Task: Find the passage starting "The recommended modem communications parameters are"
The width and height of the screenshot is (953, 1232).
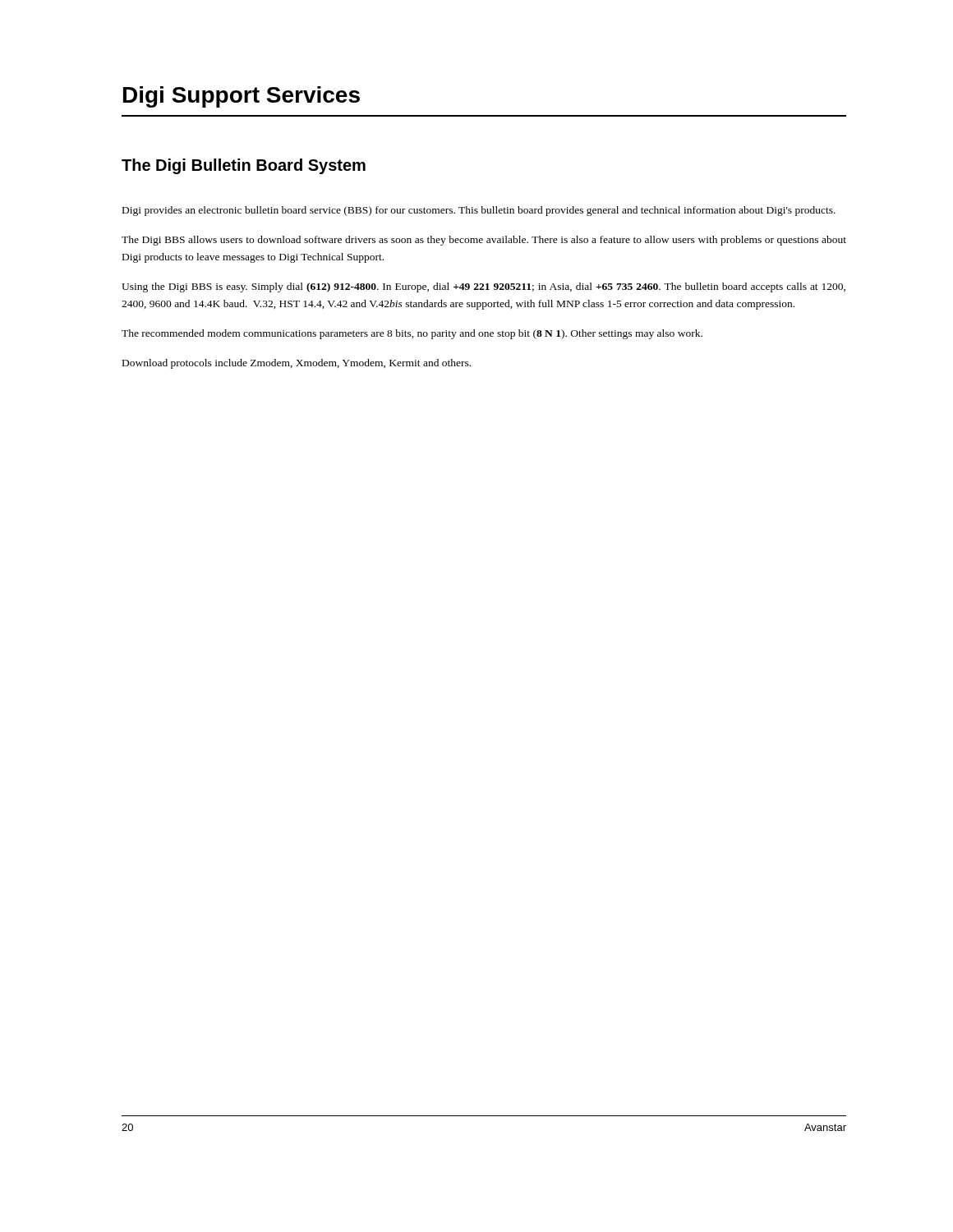Action: (412, 333)
